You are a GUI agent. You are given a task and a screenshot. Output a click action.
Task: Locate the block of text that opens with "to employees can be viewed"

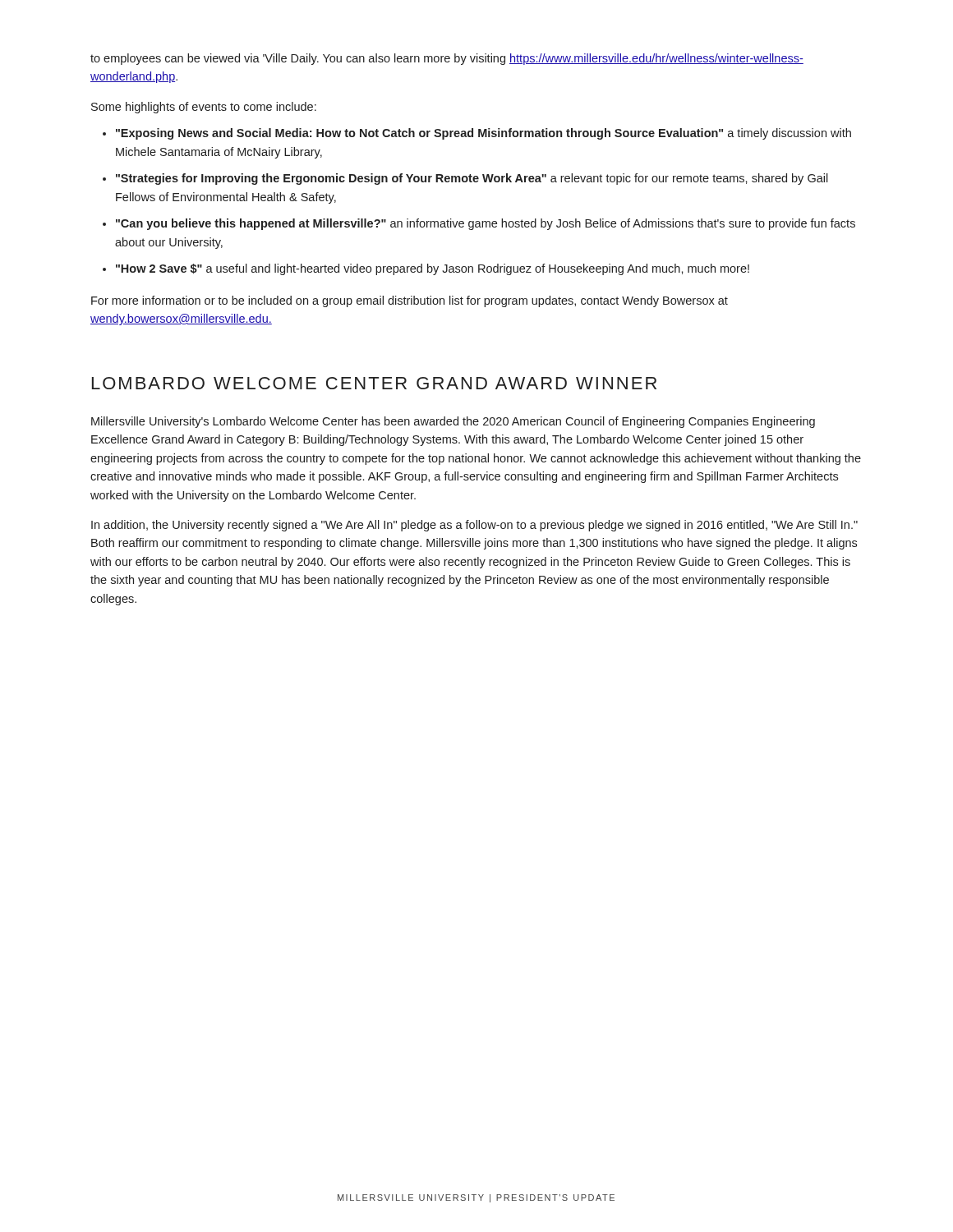tap(447, 68)
